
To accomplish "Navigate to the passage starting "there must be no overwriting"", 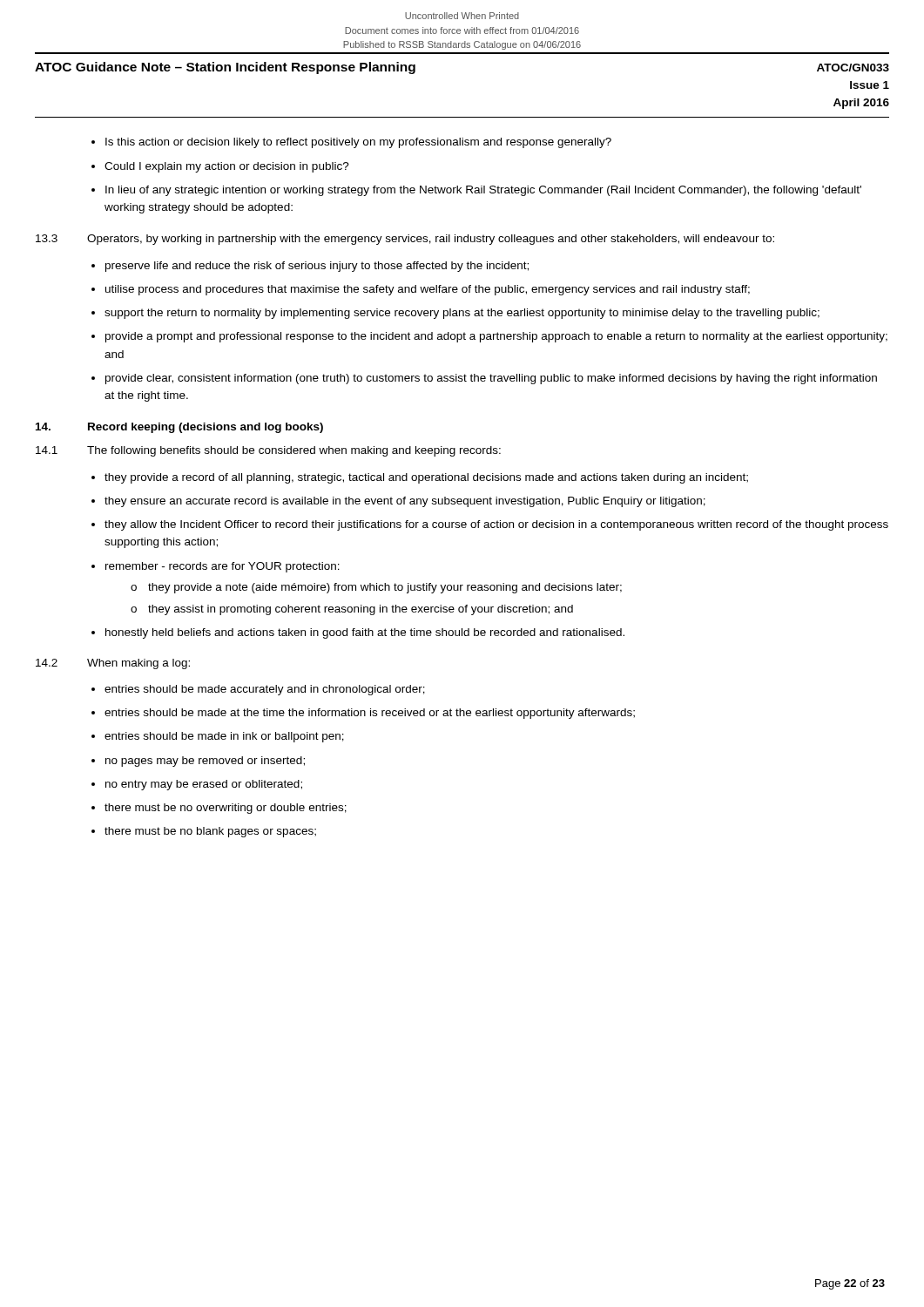I will [x=226, y=807].
